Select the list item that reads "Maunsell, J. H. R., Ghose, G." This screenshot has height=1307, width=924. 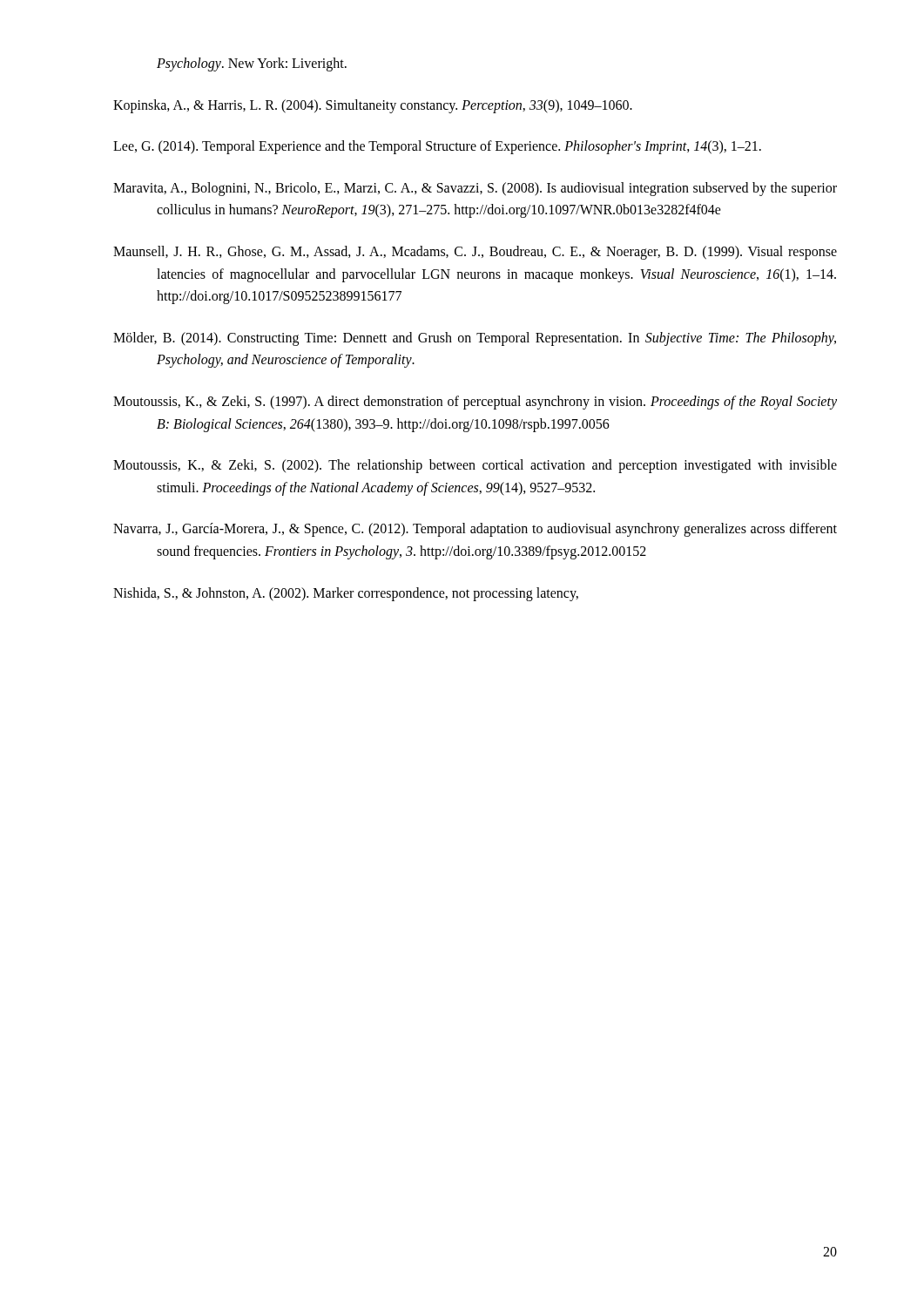[475, 274]
